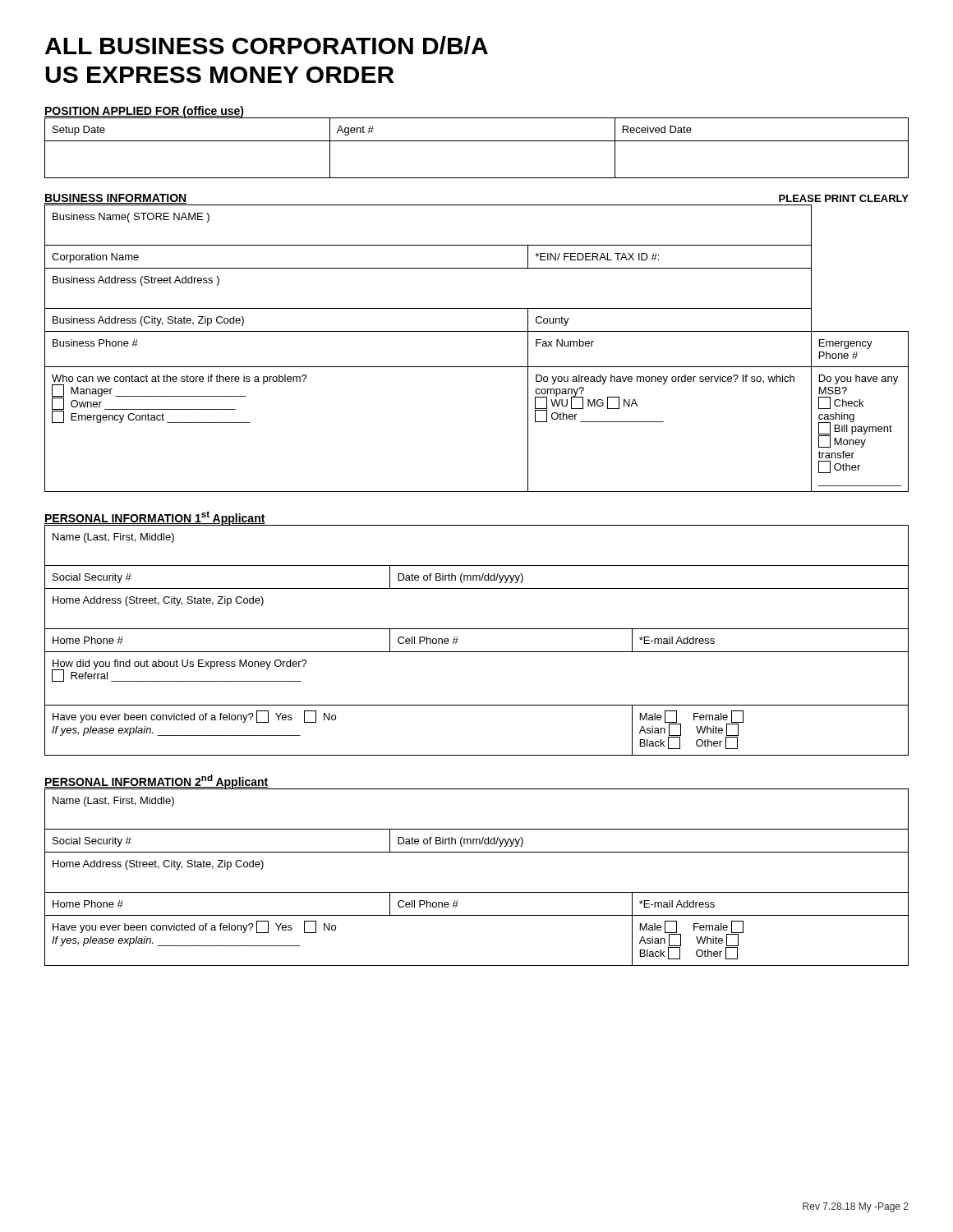Click on the block starting "PLEASE PRINT CLEARLY"
Screen dimensions: 1232x953
(844, 198)
